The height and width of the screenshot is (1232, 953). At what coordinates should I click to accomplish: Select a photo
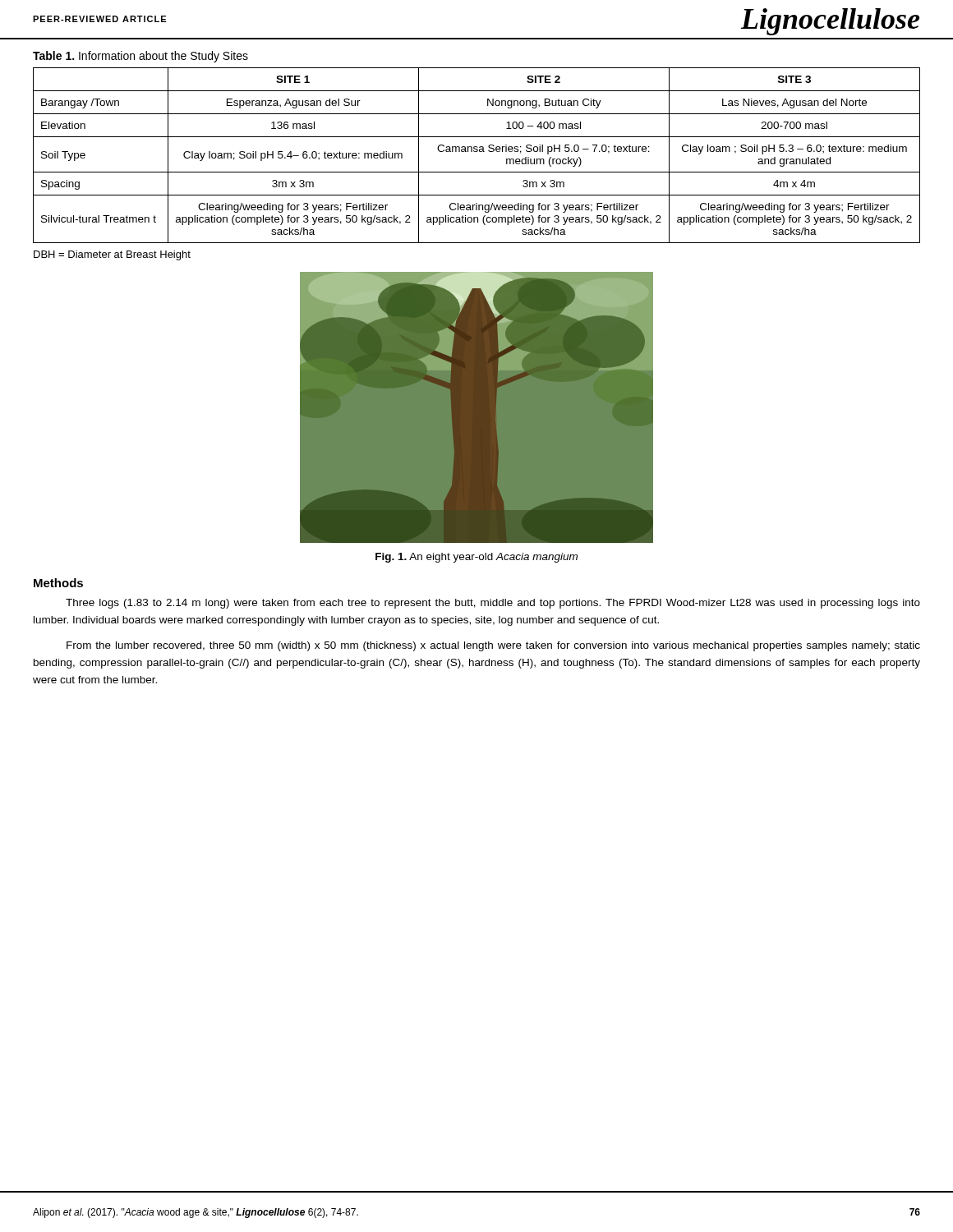point(476,409)
